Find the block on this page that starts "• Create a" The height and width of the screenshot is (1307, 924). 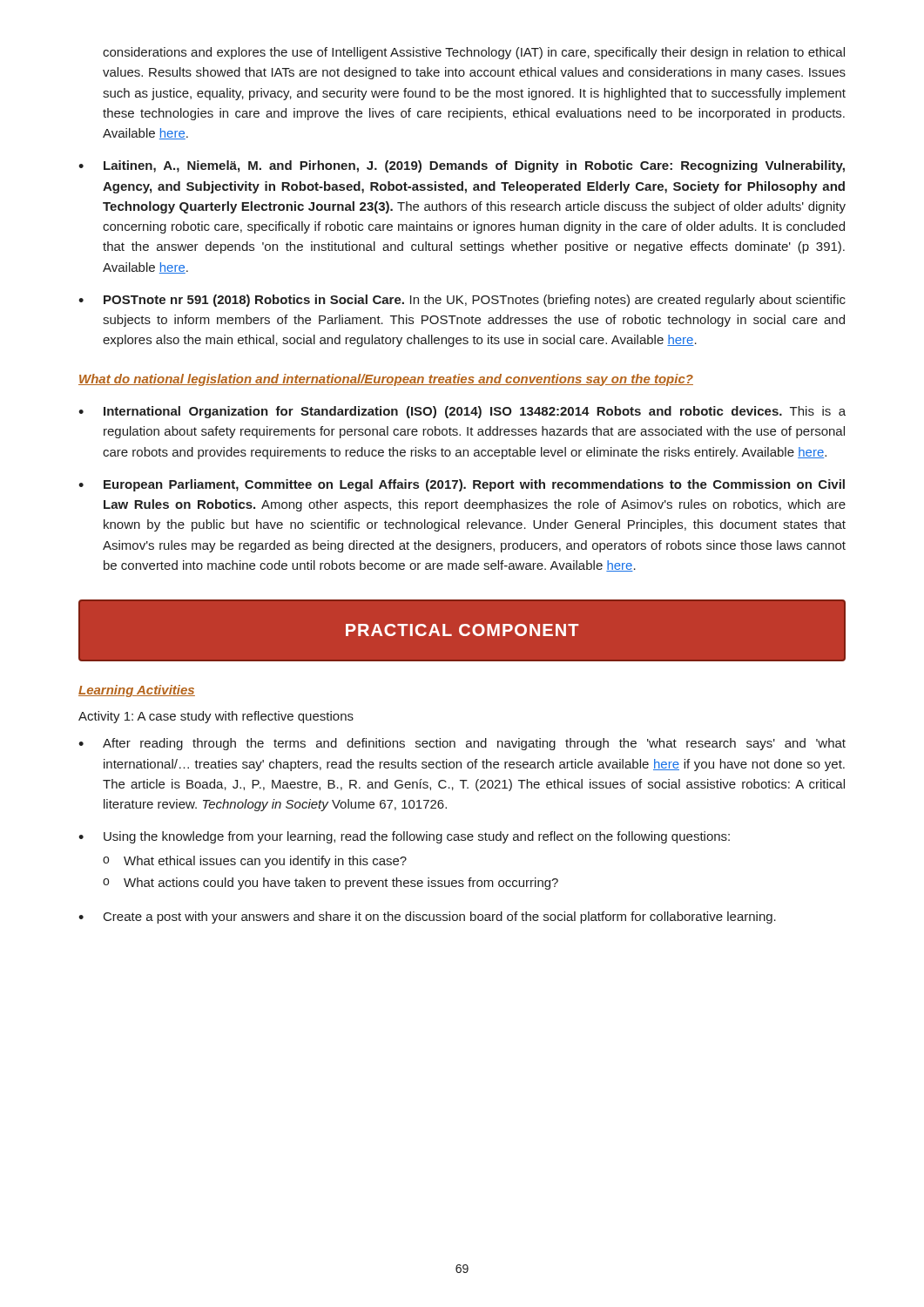pyautogui.click(x=462, y=918)
